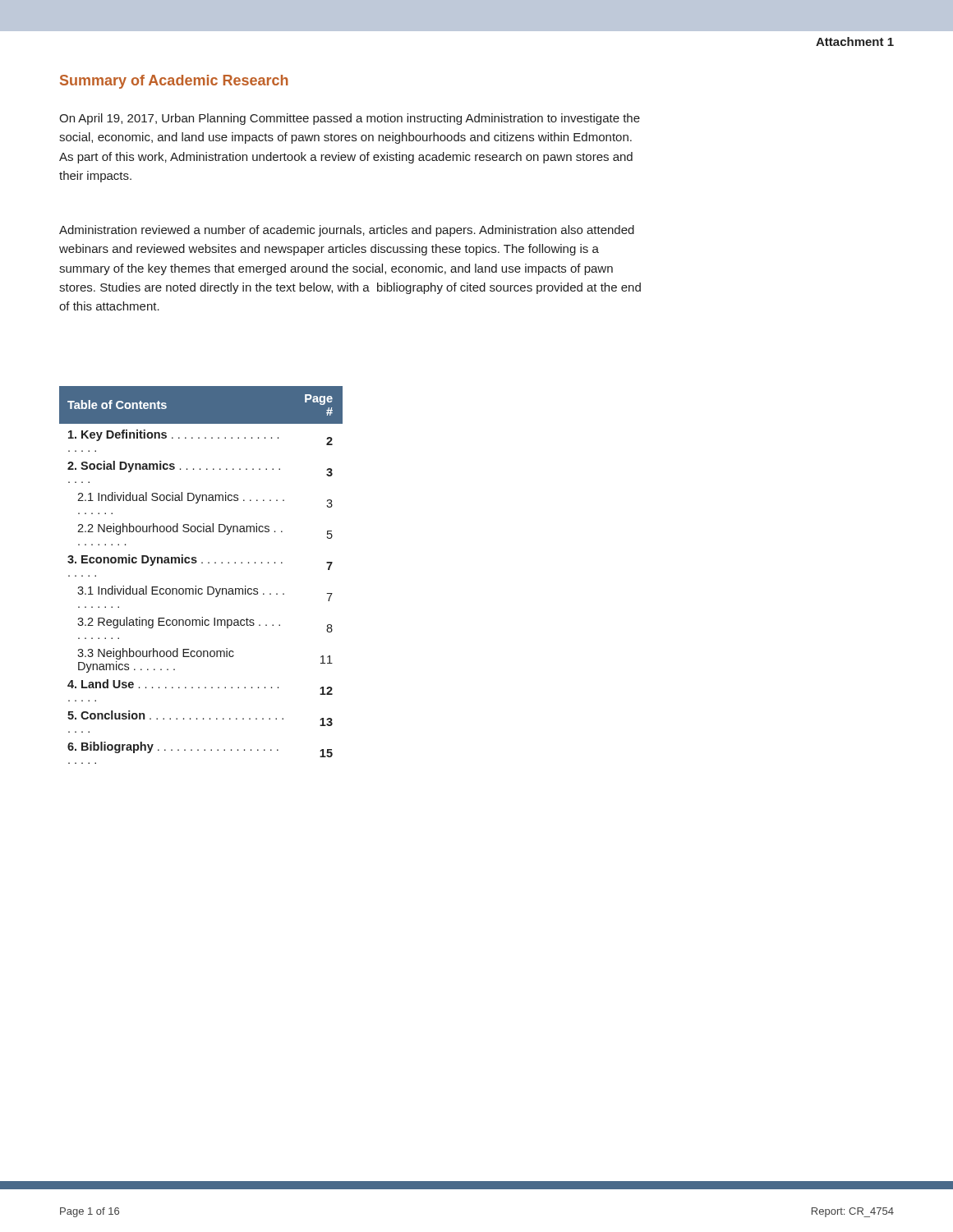Locate the element starting "Summary of Academic Research"
Screen dimensions: 1232x953
pyautogui.click(x=174, y=81)
